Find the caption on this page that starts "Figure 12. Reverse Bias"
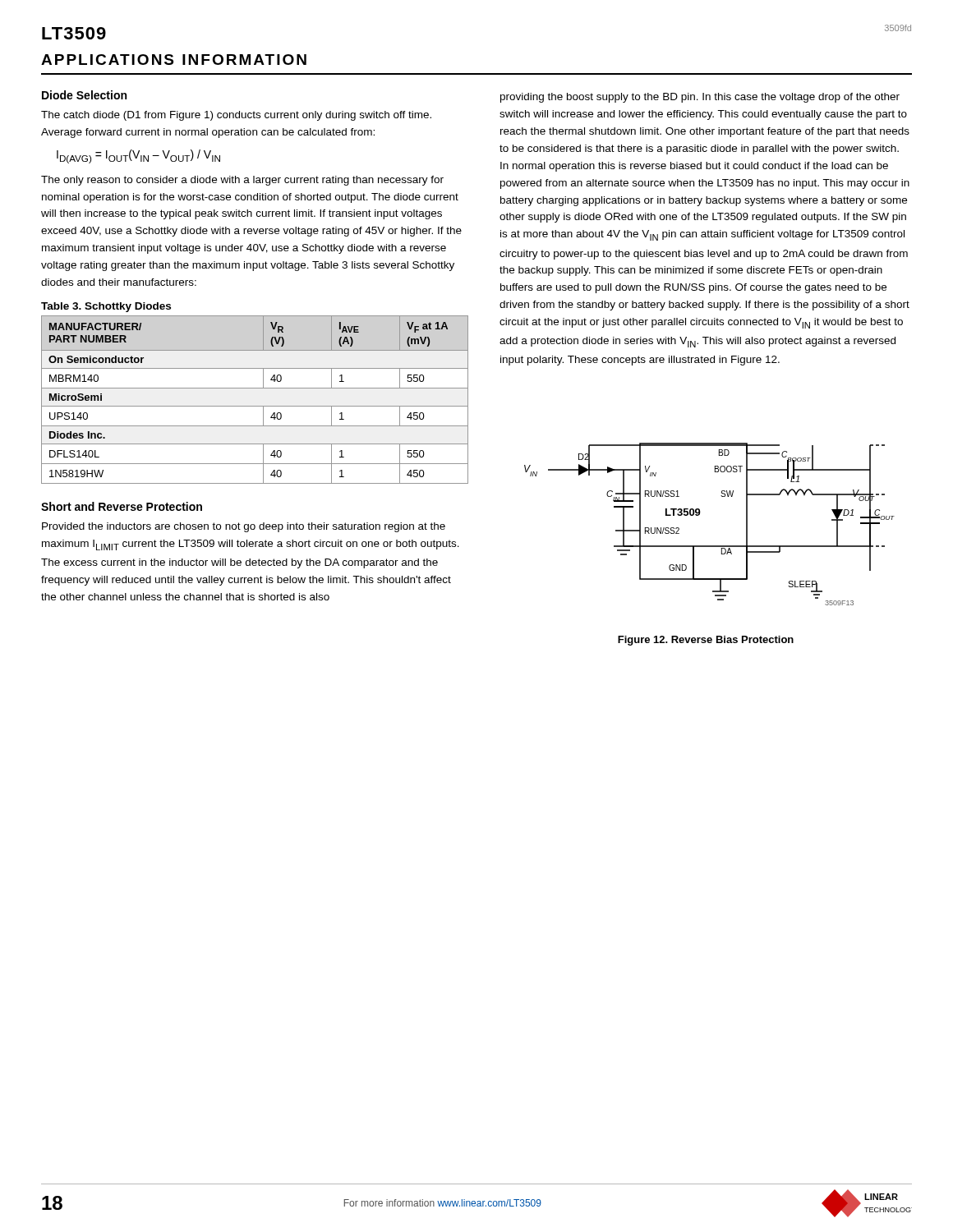 coord(706,640)
